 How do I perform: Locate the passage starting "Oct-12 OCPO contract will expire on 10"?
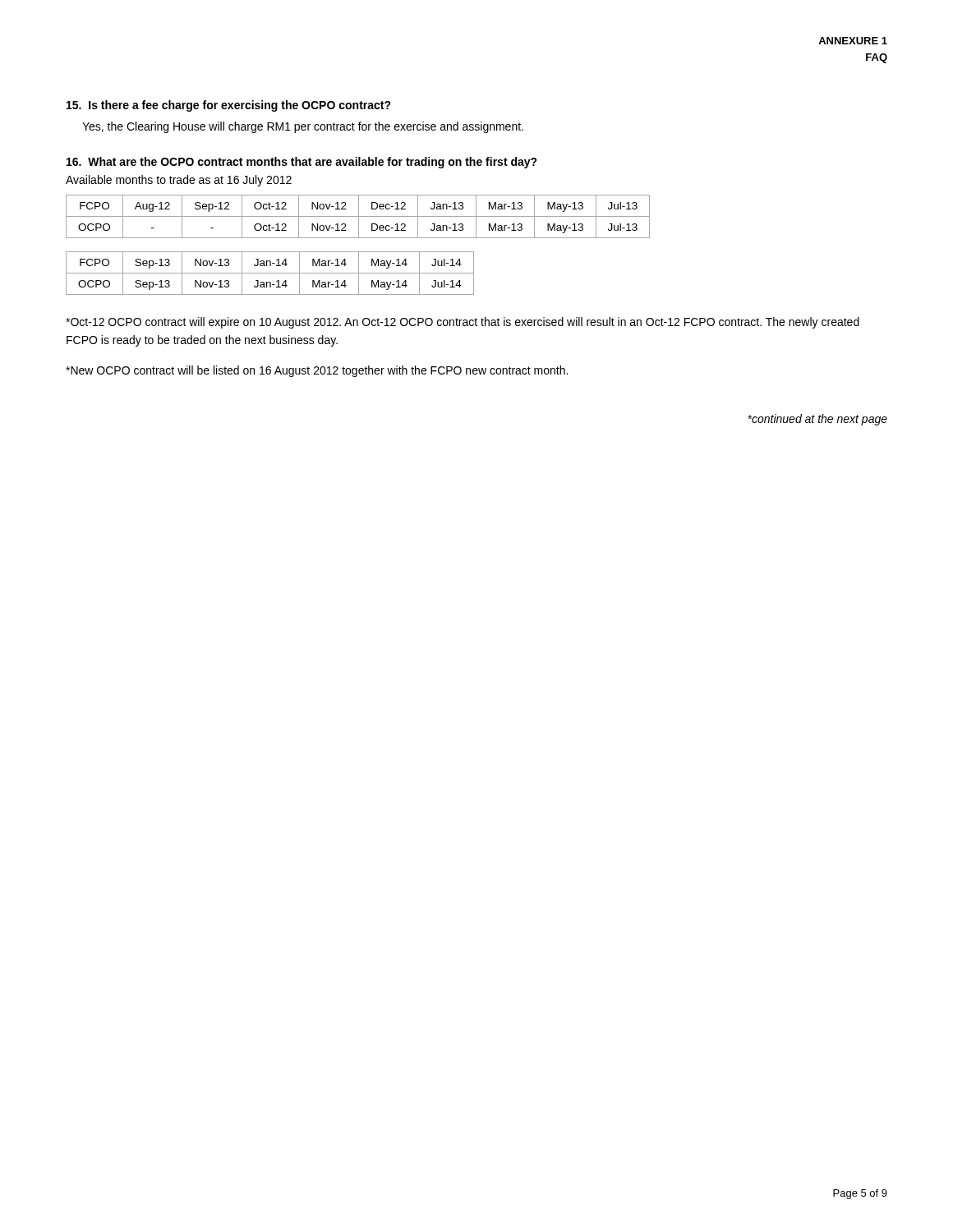coord(463,331)
